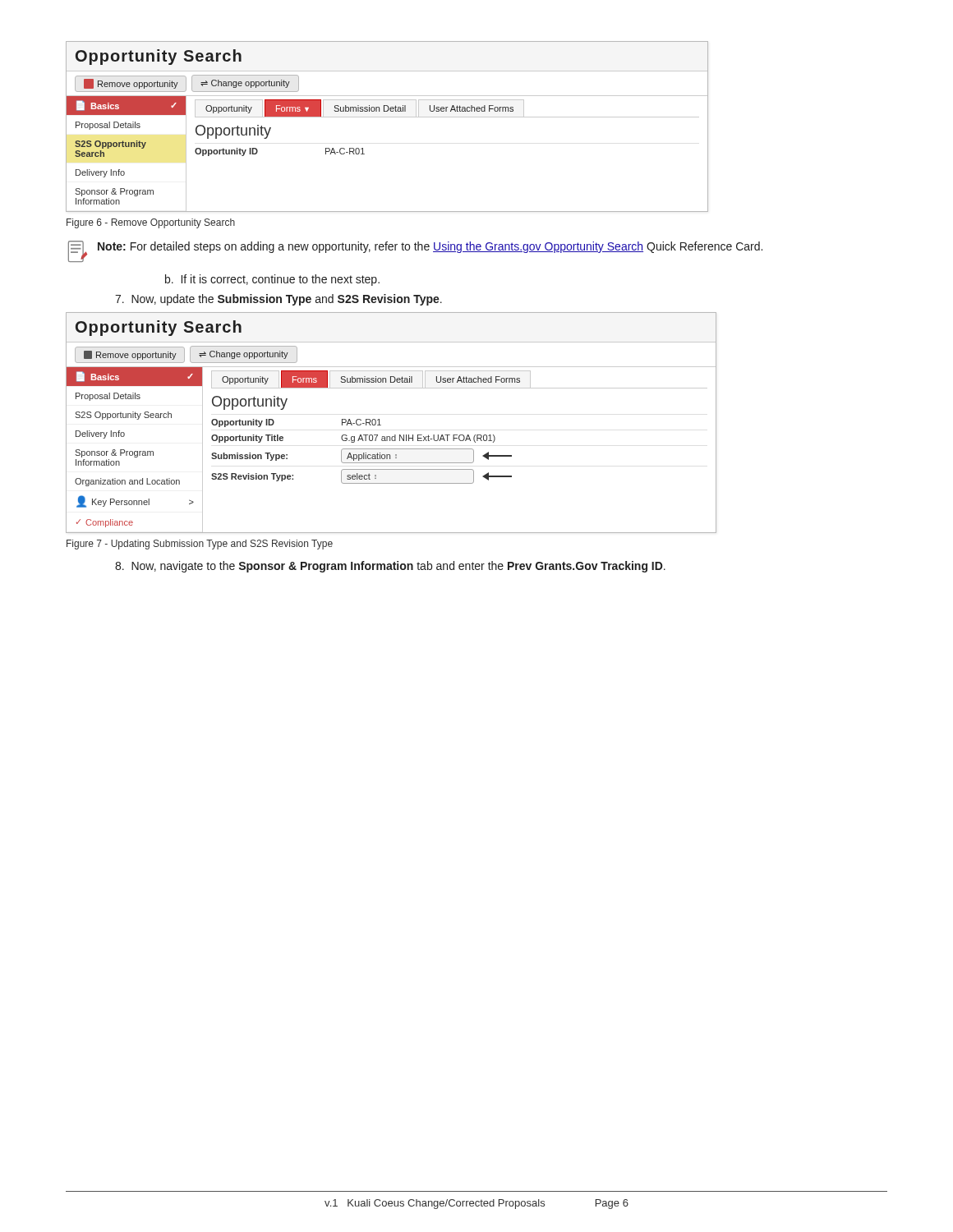Find the block starting "Note: For detailed steps"
This screenshot has width=953, height=1232.
[x=415, y=252]
